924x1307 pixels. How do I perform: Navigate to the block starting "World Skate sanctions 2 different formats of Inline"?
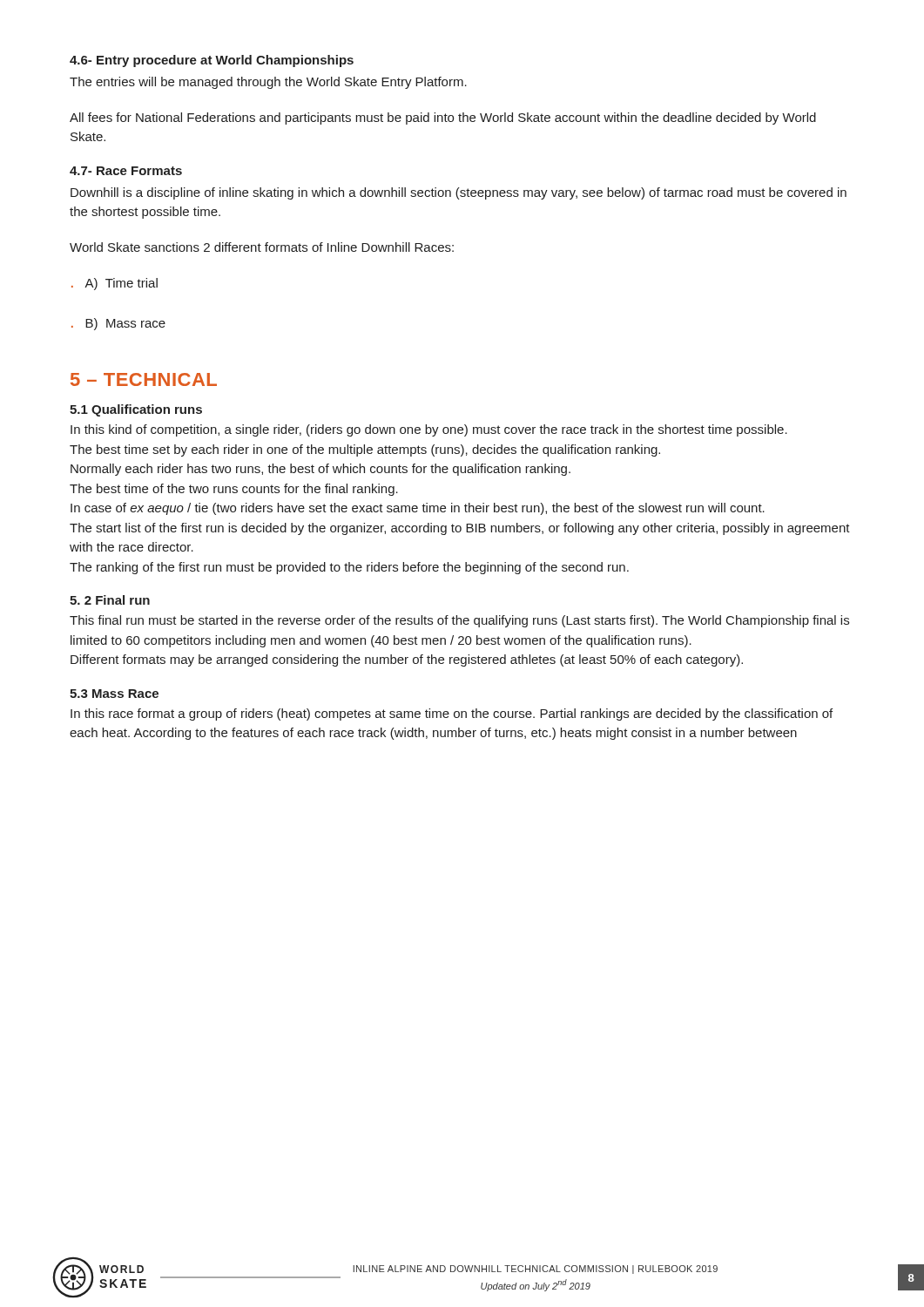tap(262, 247)
